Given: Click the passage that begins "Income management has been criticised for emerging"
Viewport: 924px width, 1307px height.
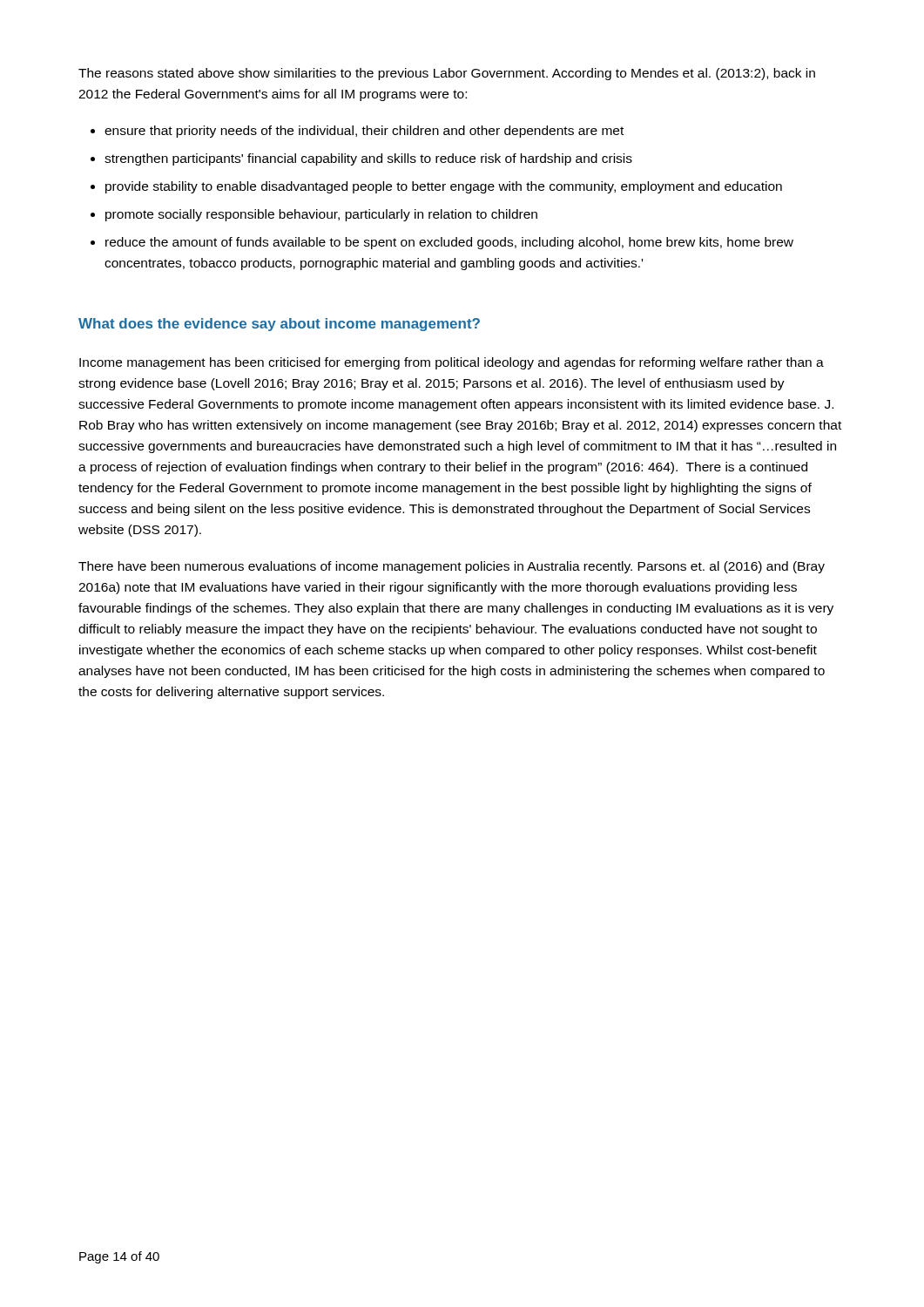Looking at the screenshot, I should pyautogui.click(x=460, y=446).
